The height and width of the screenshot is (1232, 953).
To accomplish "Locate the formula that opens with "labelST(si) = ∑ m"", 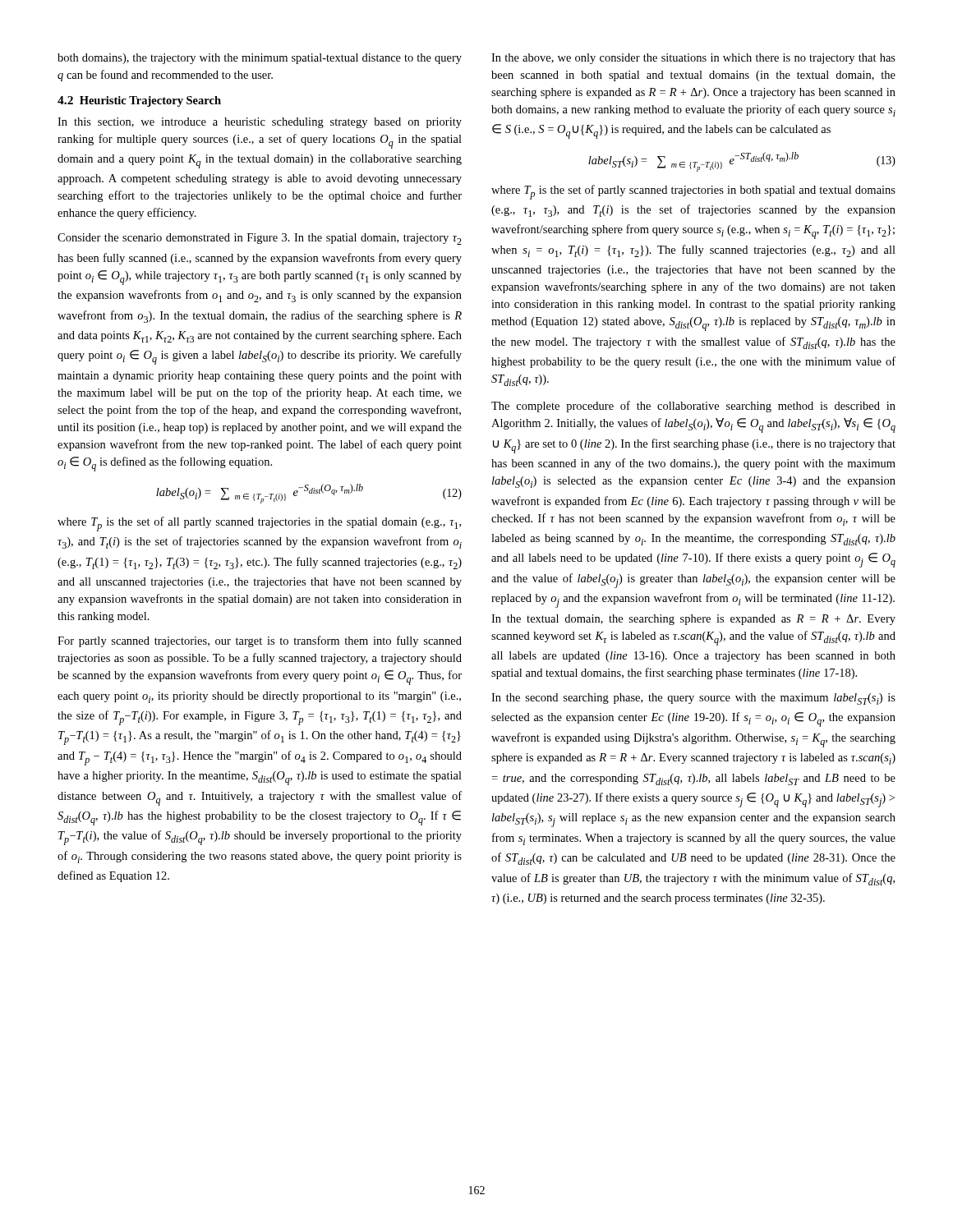I will [x=693, y=161].
